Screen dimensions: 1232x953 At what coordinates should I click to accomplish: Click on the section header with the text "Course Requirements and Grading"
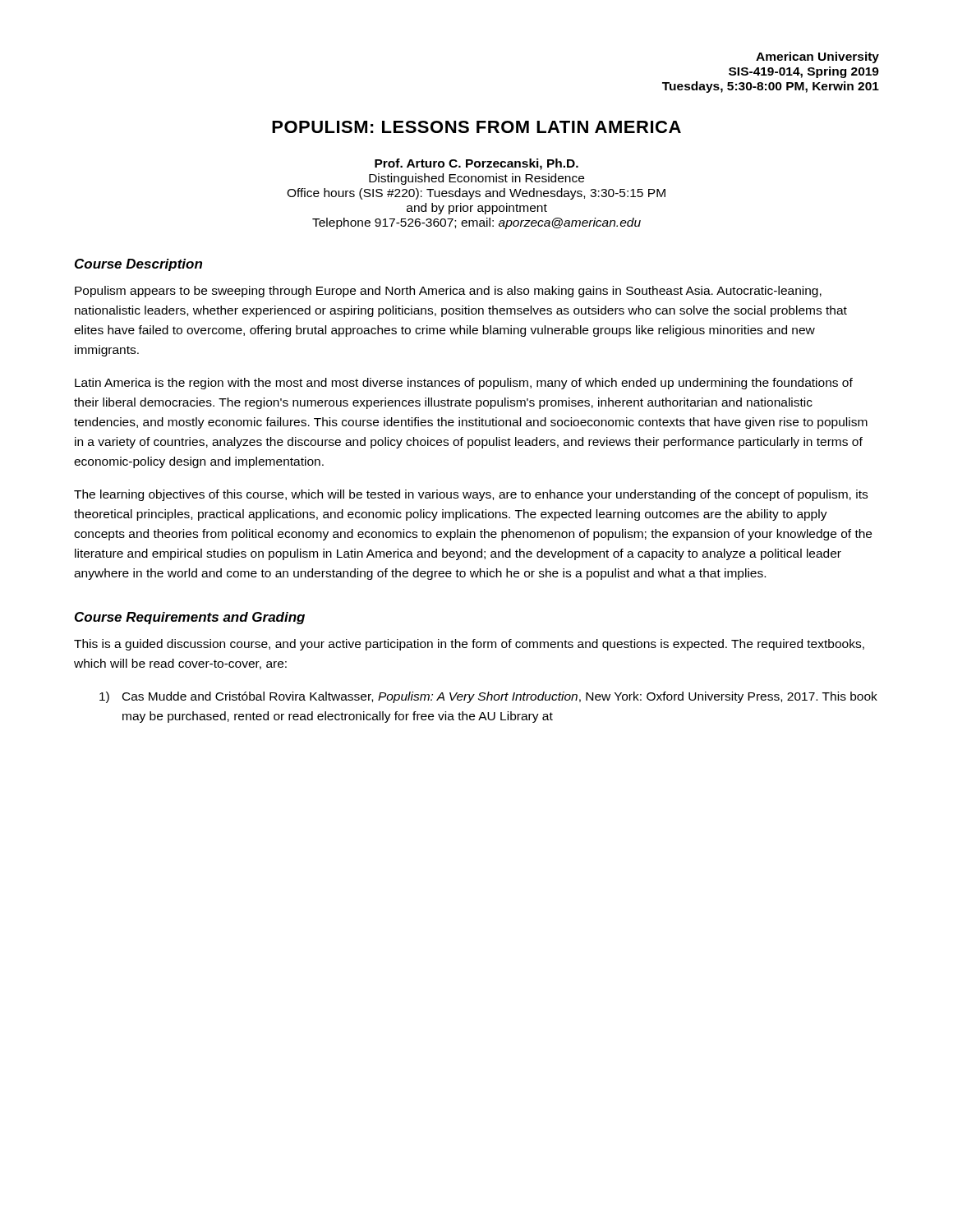190,617
